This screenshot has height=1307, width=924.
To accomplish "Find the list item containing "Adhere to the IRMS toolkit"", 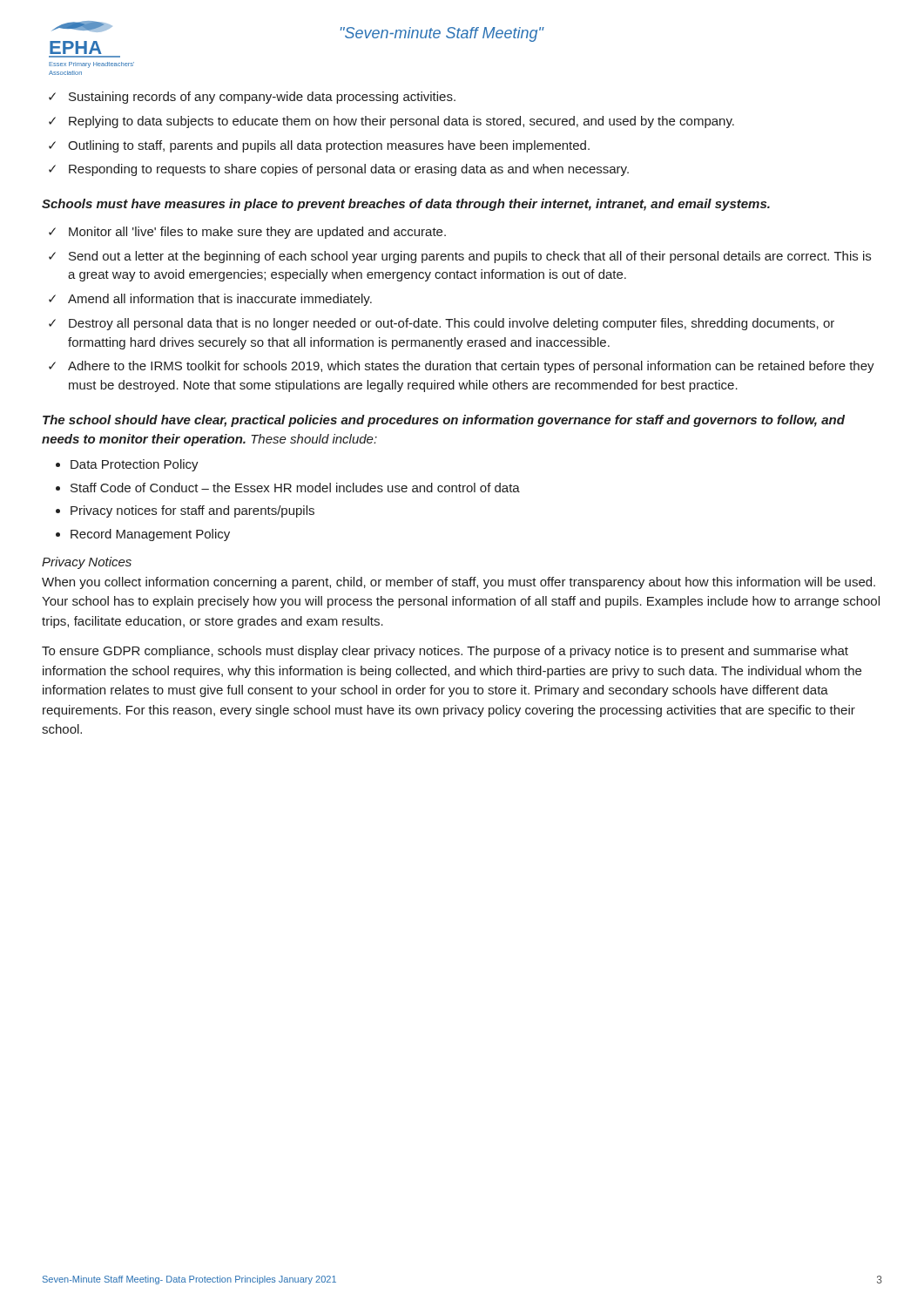I will pyautogui.click(x=471, y=375).
